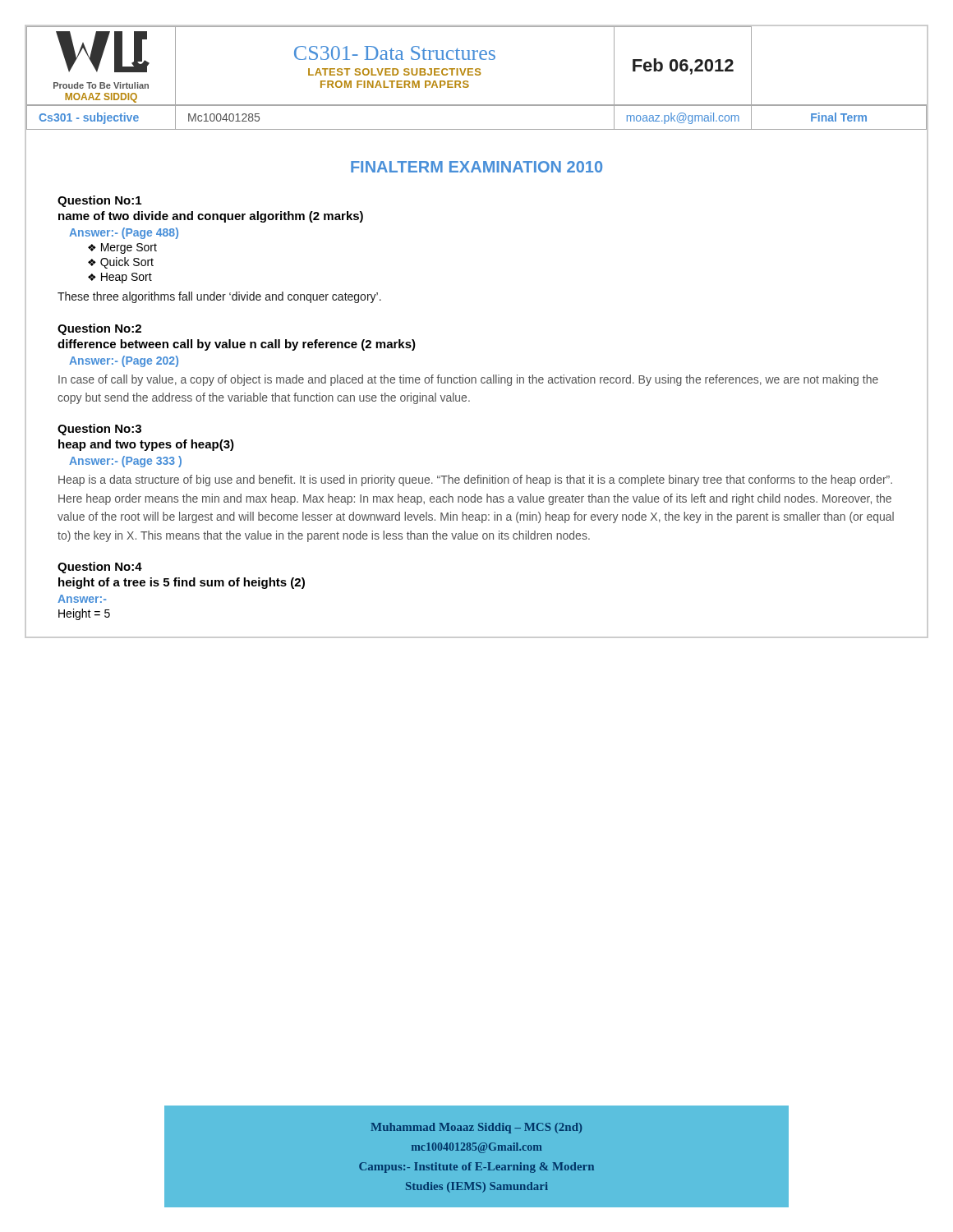Select the region starting "height of a tree is 5 find"

(181, 582)
